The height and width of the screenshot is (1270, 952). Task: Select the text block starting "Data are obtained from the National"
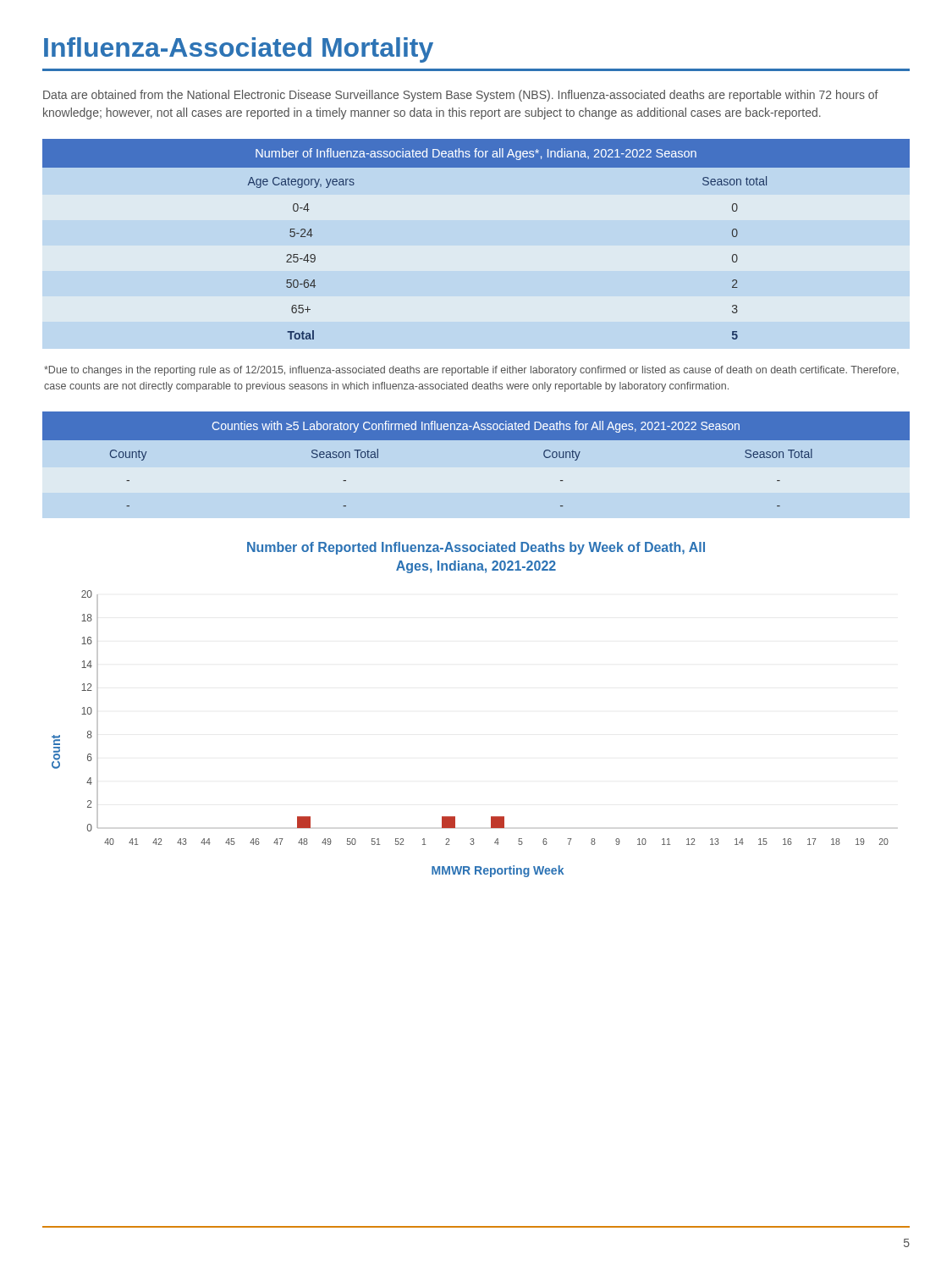460,104
